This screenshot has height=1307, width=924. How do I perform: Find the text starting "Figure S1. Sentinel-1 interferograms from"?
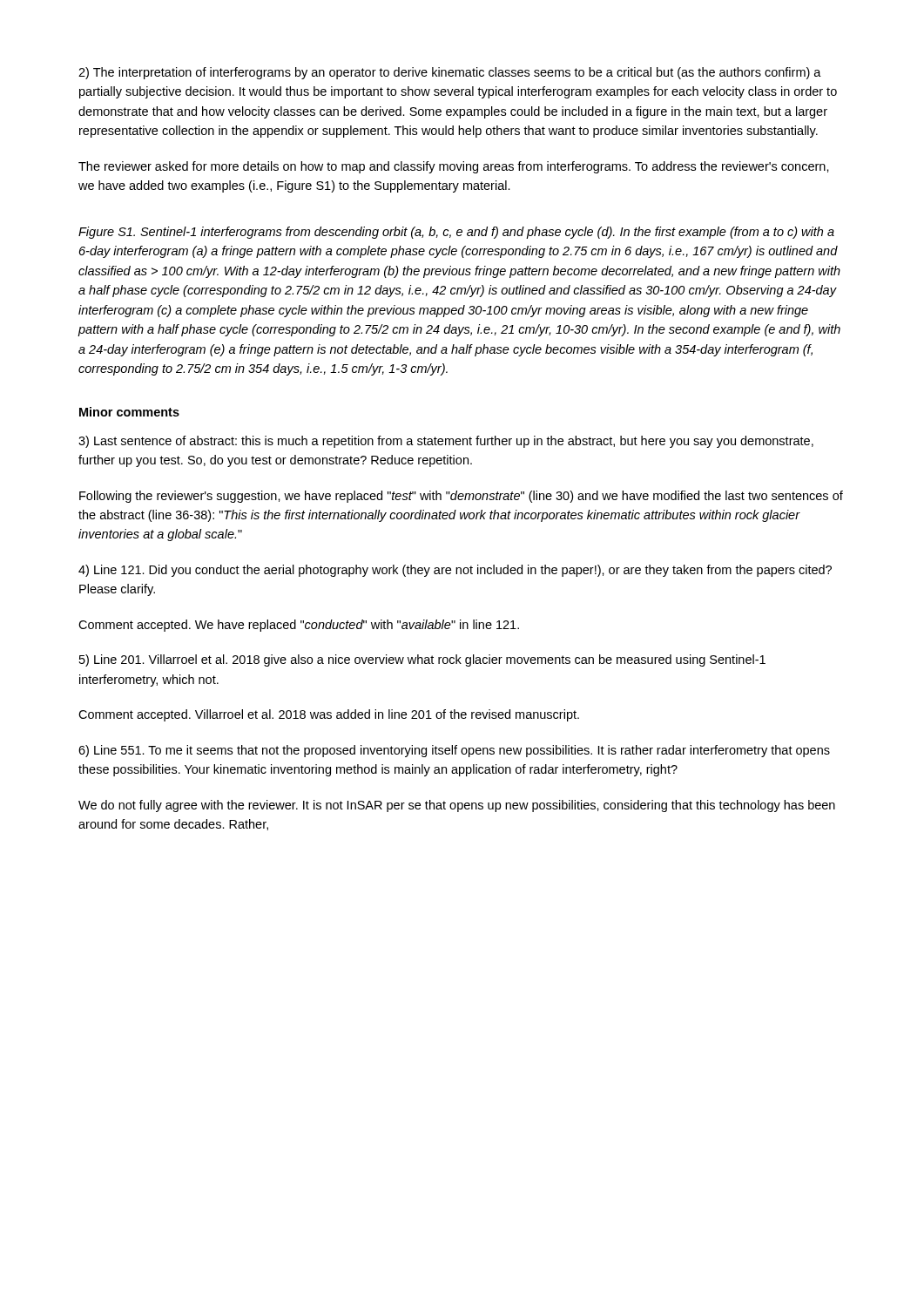[x=460, y=300]
